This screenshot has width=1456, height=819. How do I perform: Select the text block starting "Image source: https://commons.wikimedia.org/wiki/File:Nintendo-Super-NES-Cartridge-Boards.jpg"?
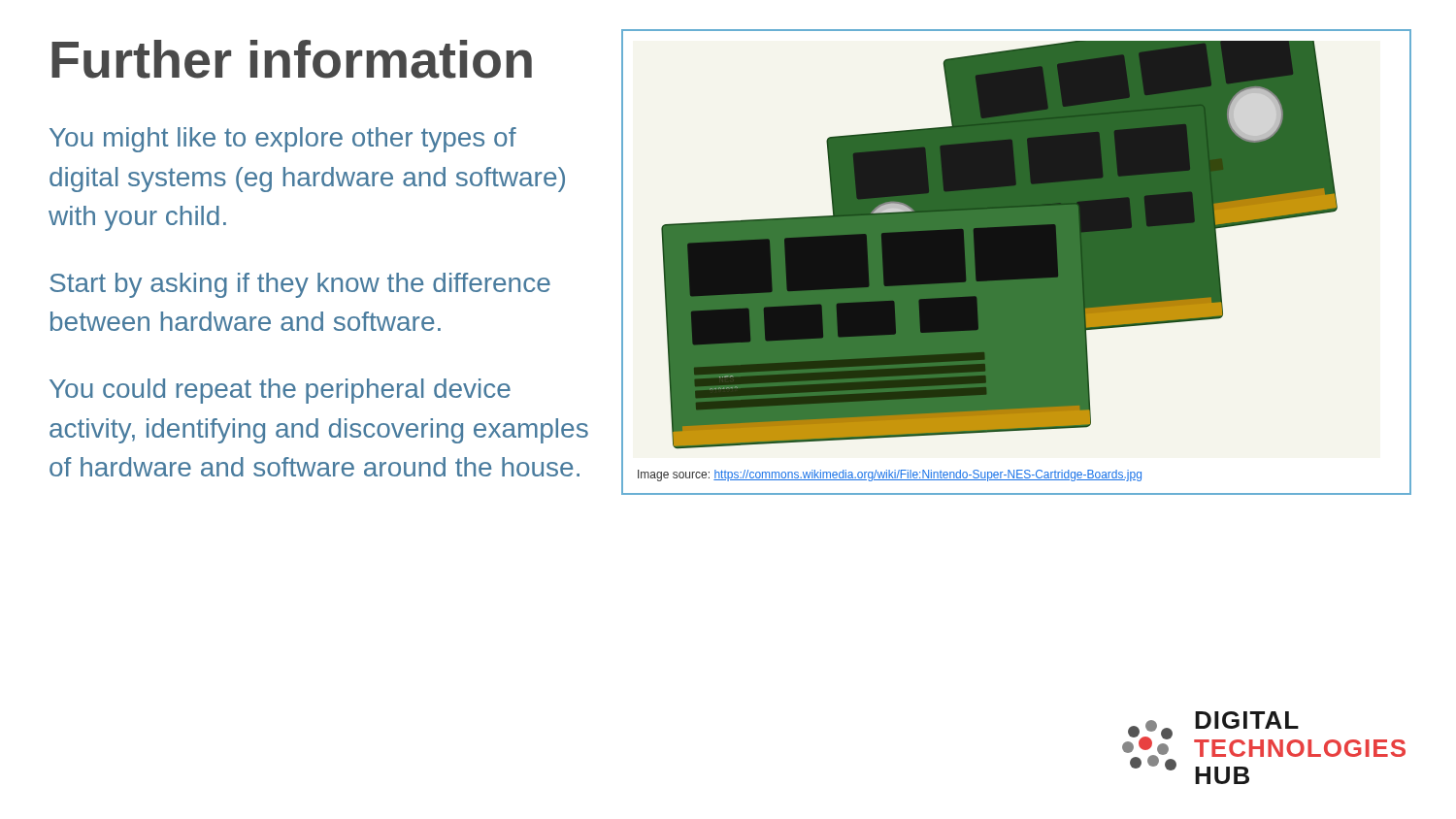(x=890, y=475)
